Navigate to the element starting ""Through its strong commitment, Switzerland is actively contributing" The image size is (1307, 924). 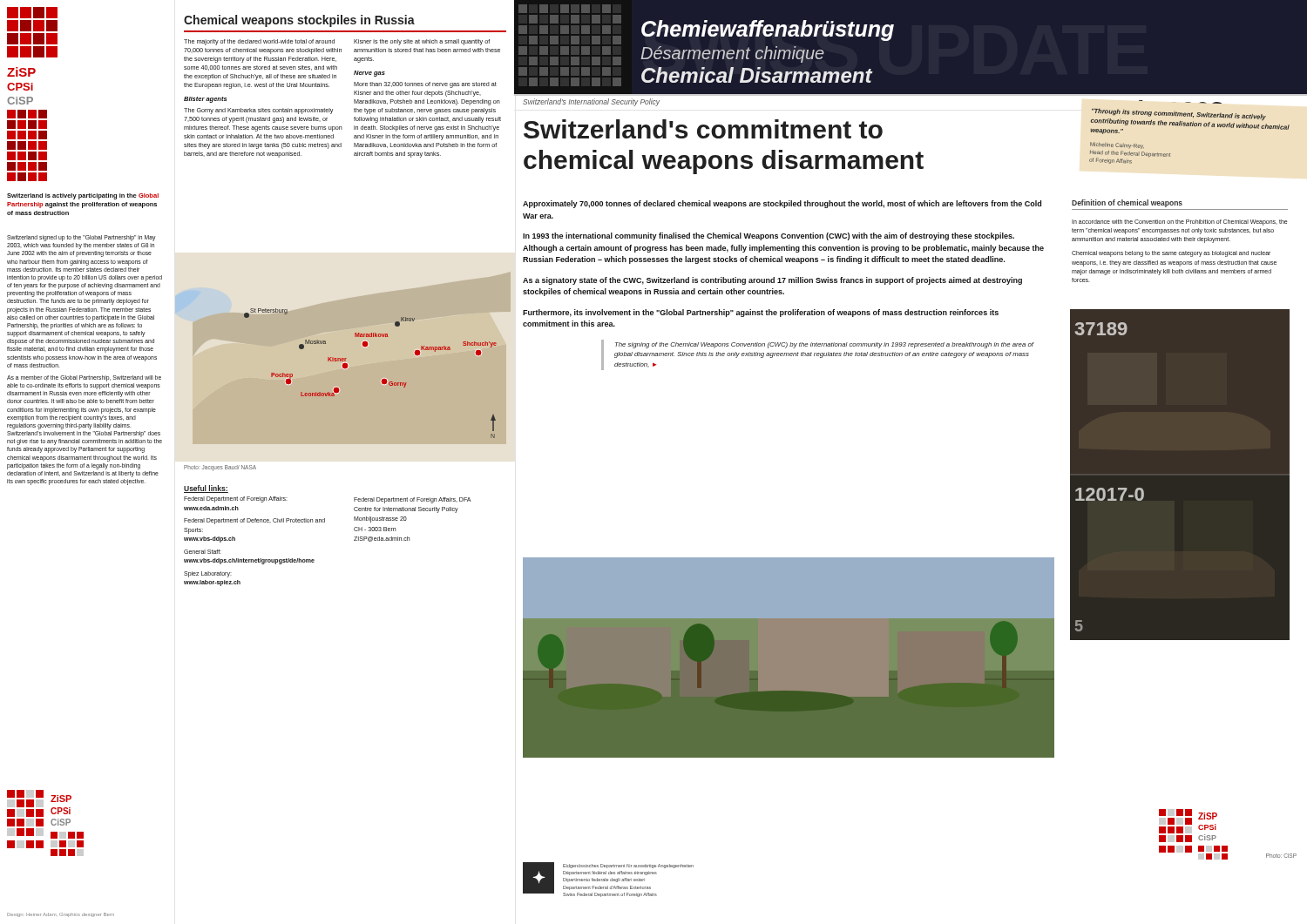pyautogui.click(x=1195, y=139)
